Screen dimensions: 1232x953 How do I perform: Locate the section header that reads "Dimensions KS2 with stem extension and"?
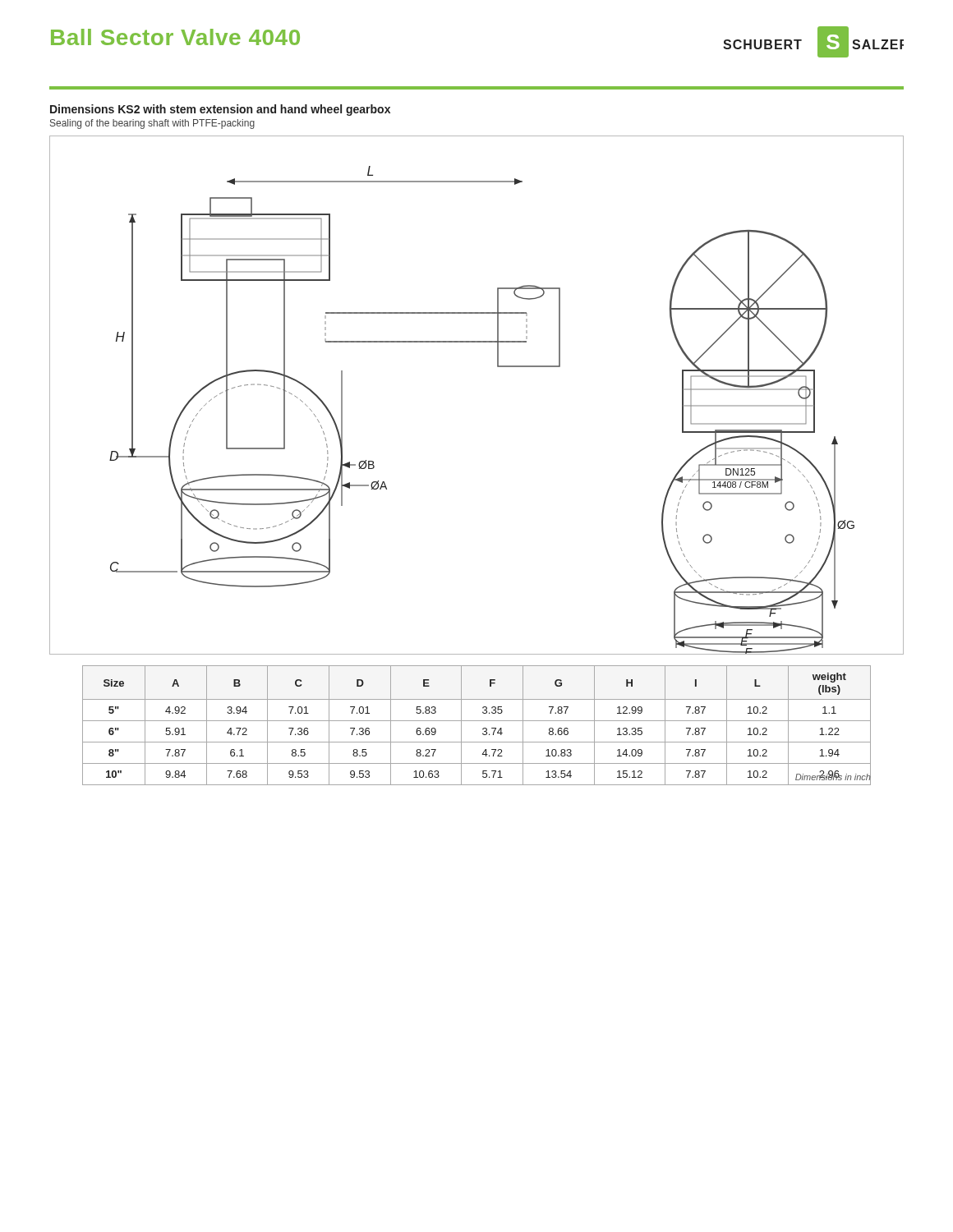(x=220, y=109)
